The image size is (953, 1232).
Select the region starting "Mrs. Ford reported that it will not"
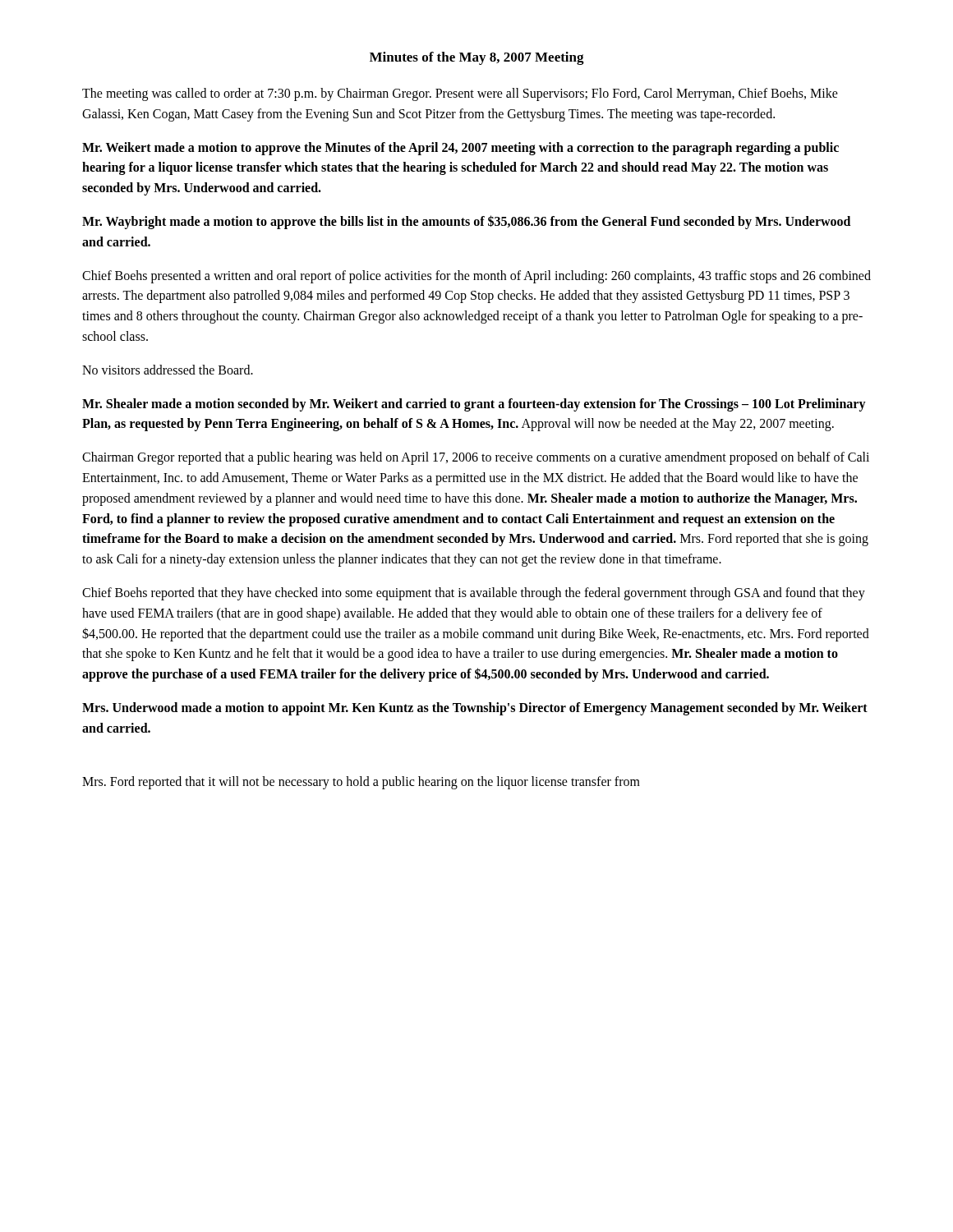361,781
